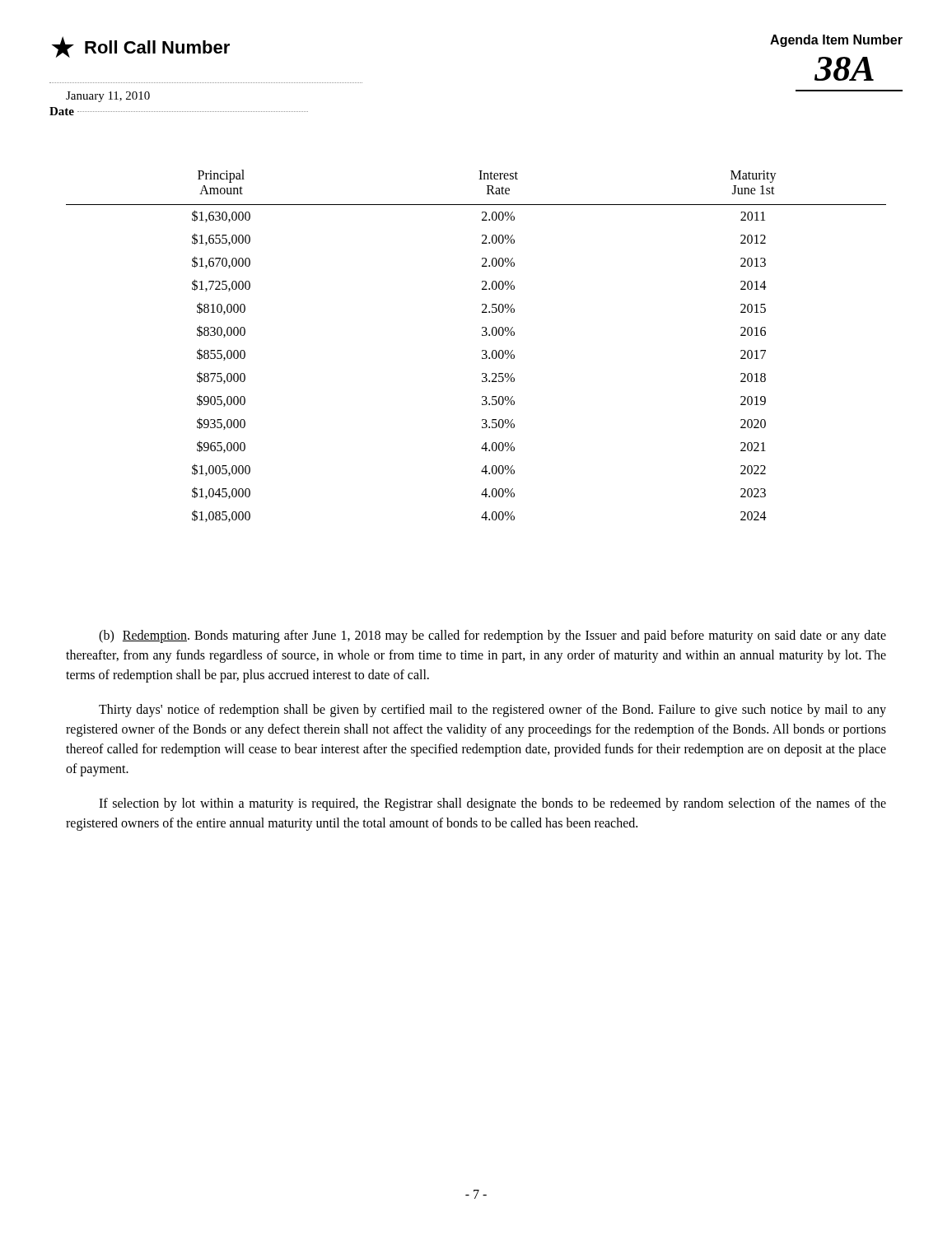The image size is (952, 1235).
Task: Find the block on this page that starts "(b) Redemption. Bonds maturing after"
Action: (476, 655)
